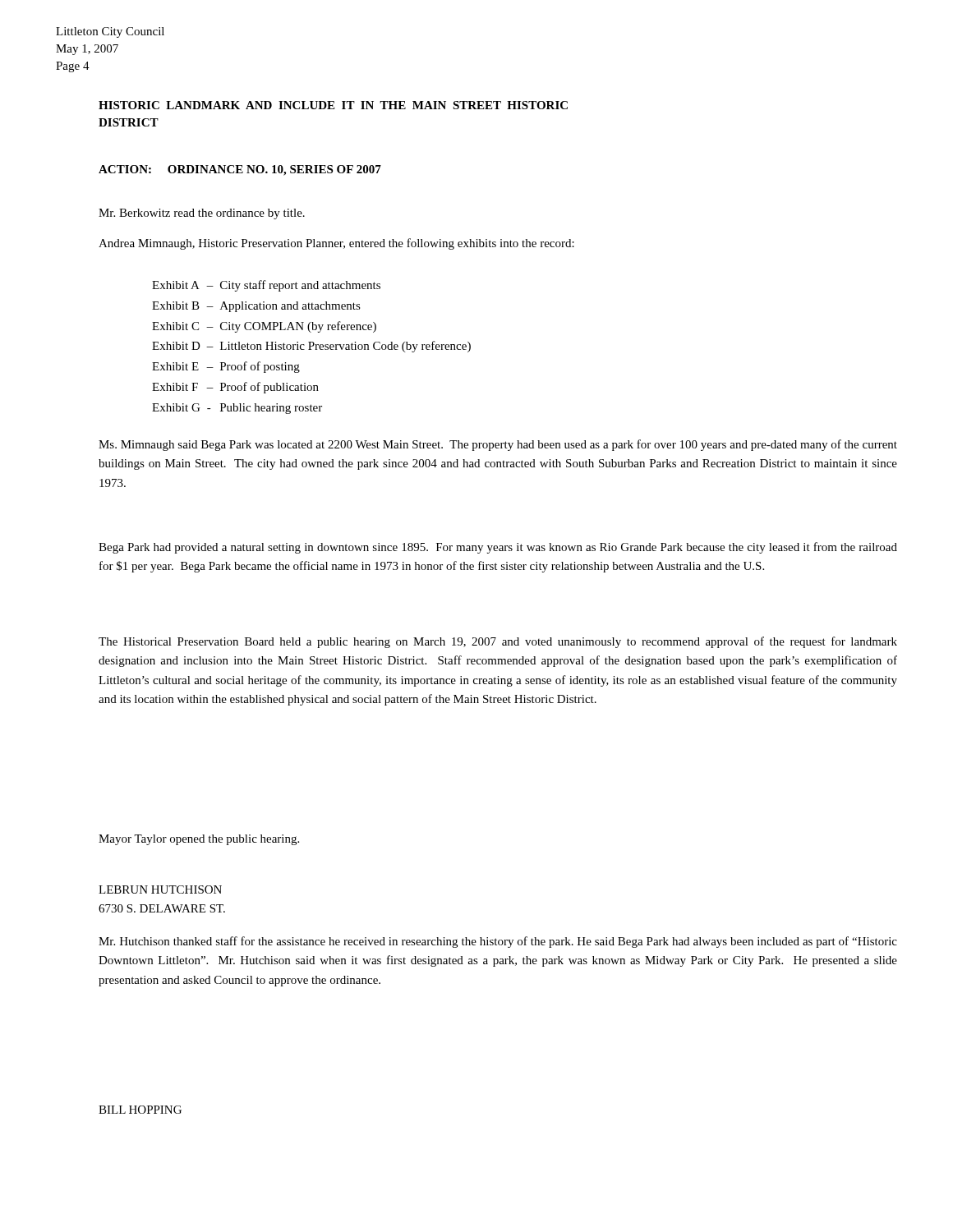This screenshot has width=953, height=1232.
Task: Find the text block starting "Bega Park had provided a natural setting"
Action: [x=498, y=557]
